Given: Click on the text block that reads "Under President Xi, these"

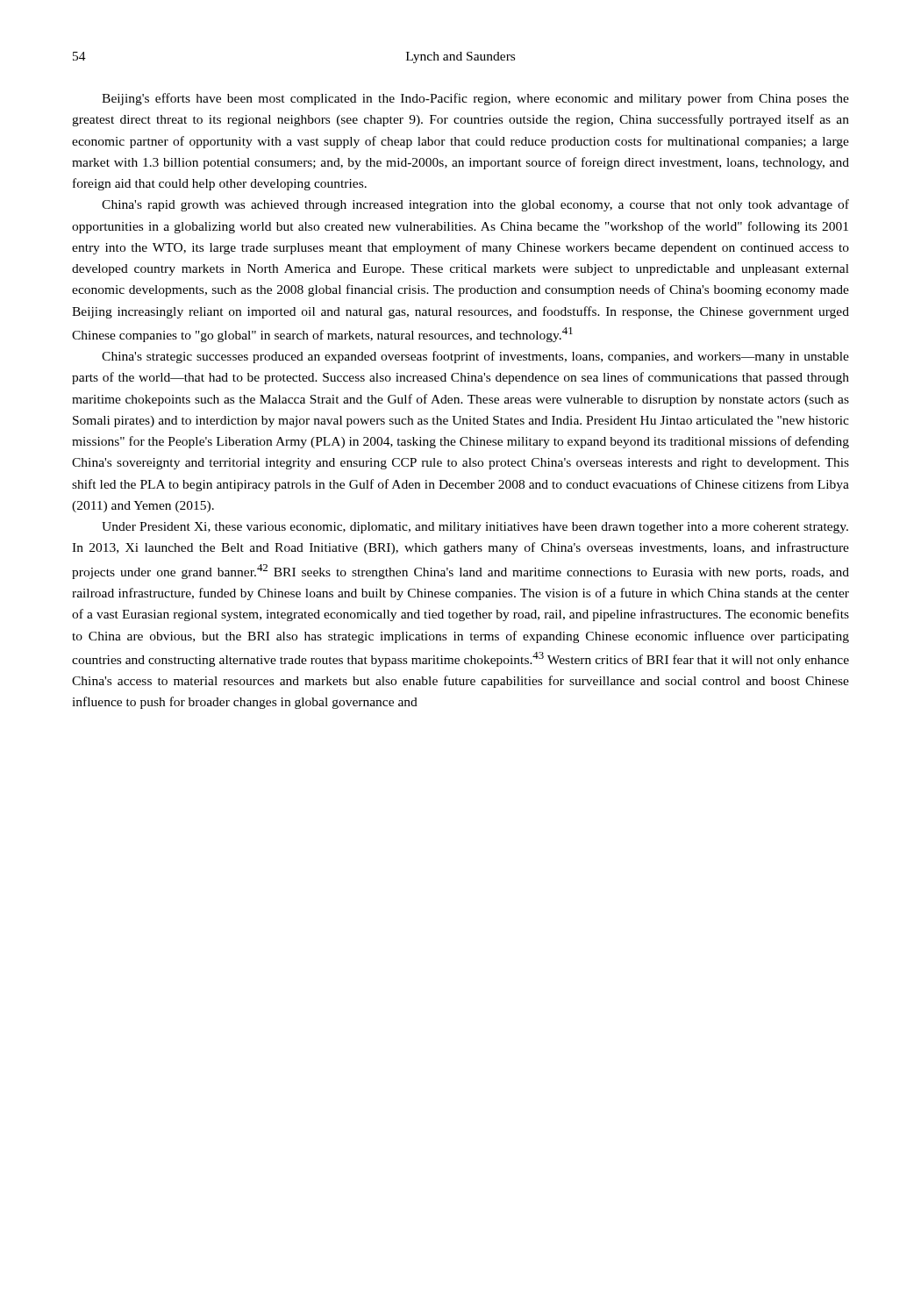Looking at the screenshot, I should coord(460,614).
